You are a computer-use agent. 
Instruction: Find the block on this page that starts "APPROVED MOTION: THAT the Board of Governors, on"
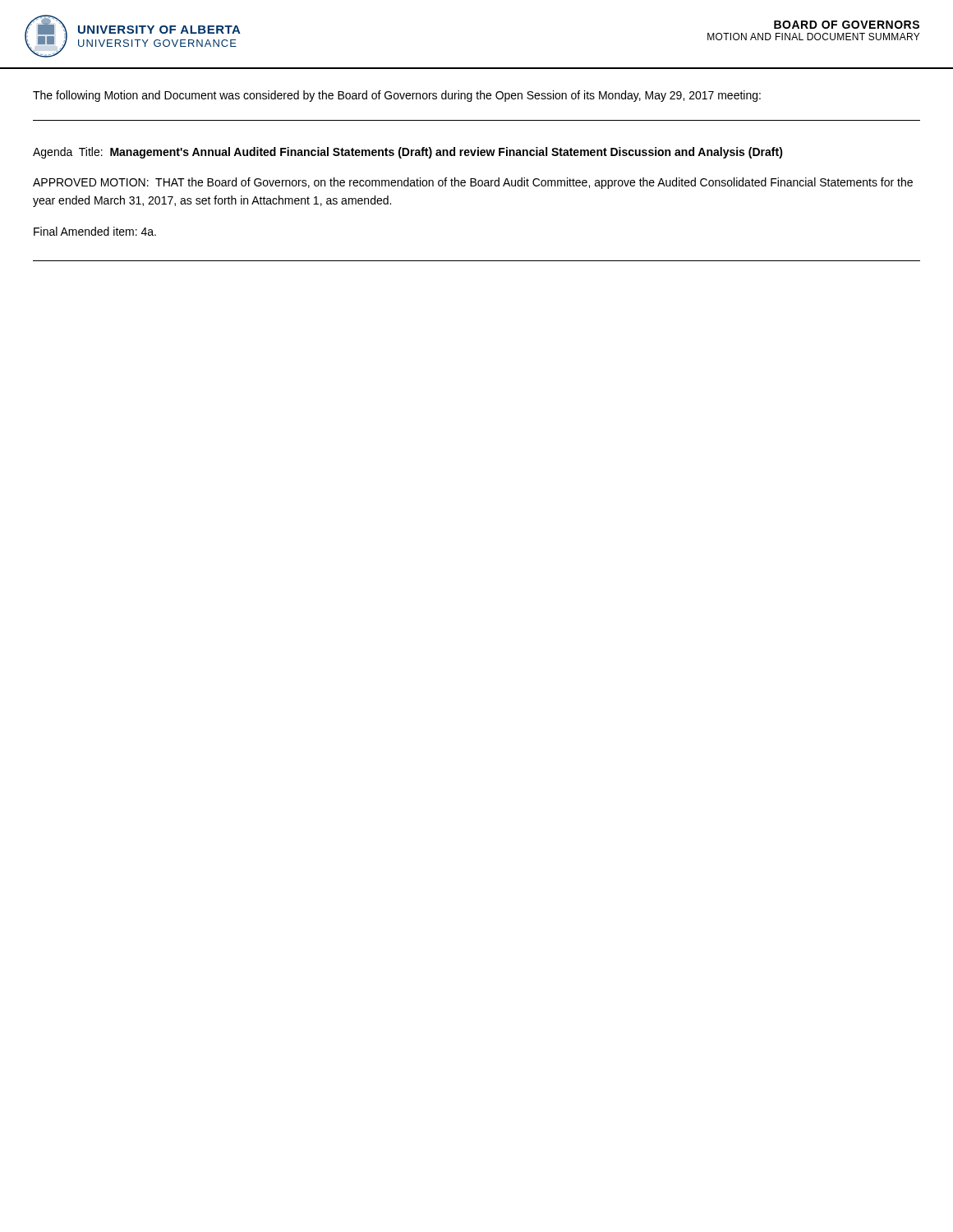tap(473, 192)
